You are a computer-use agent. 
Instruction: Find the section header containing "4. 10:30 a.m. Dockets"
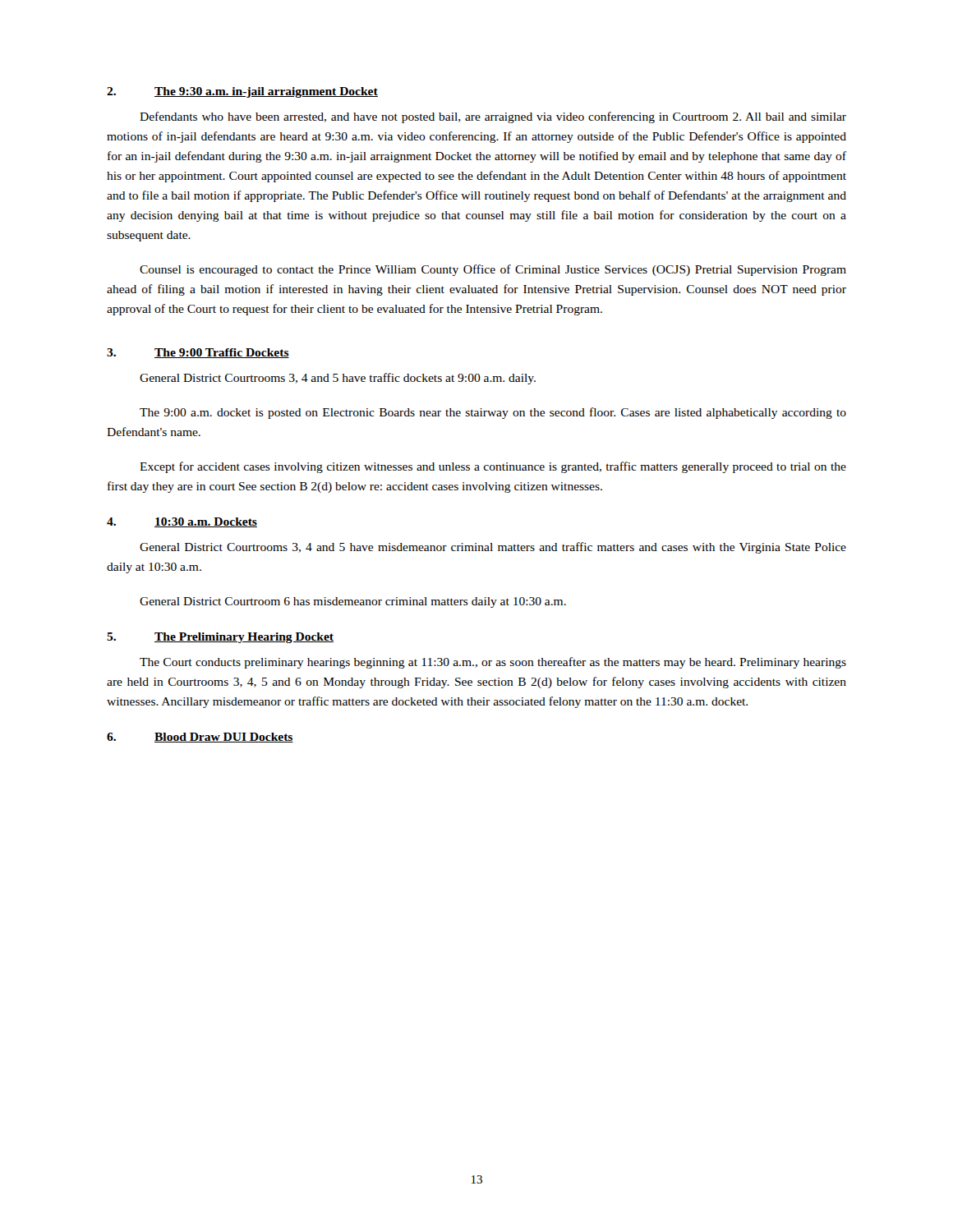click(x=182, y=522)
